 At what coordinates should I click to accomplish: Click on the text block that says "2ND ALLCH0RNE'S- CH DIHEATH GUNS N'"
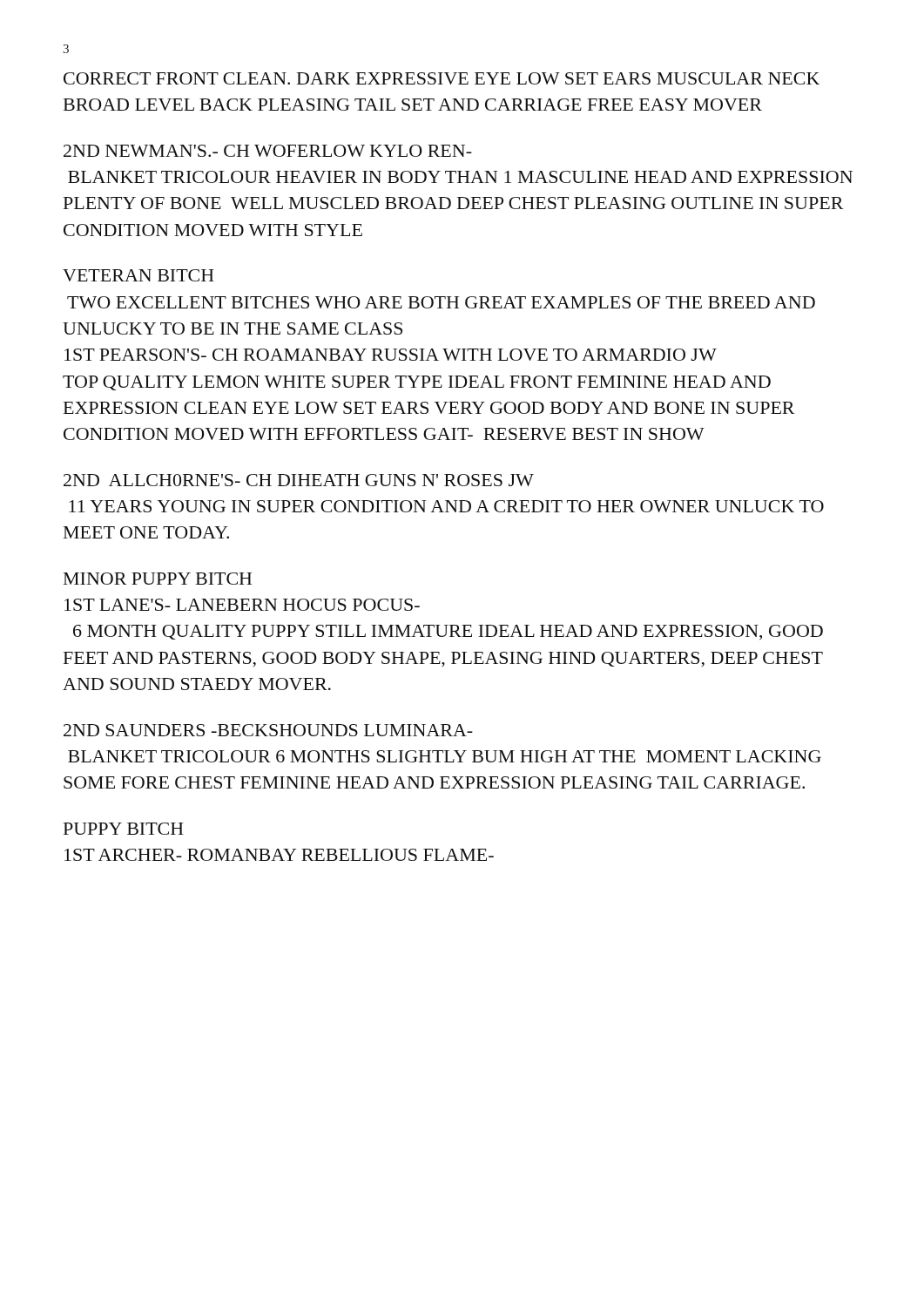coord(443,506)
